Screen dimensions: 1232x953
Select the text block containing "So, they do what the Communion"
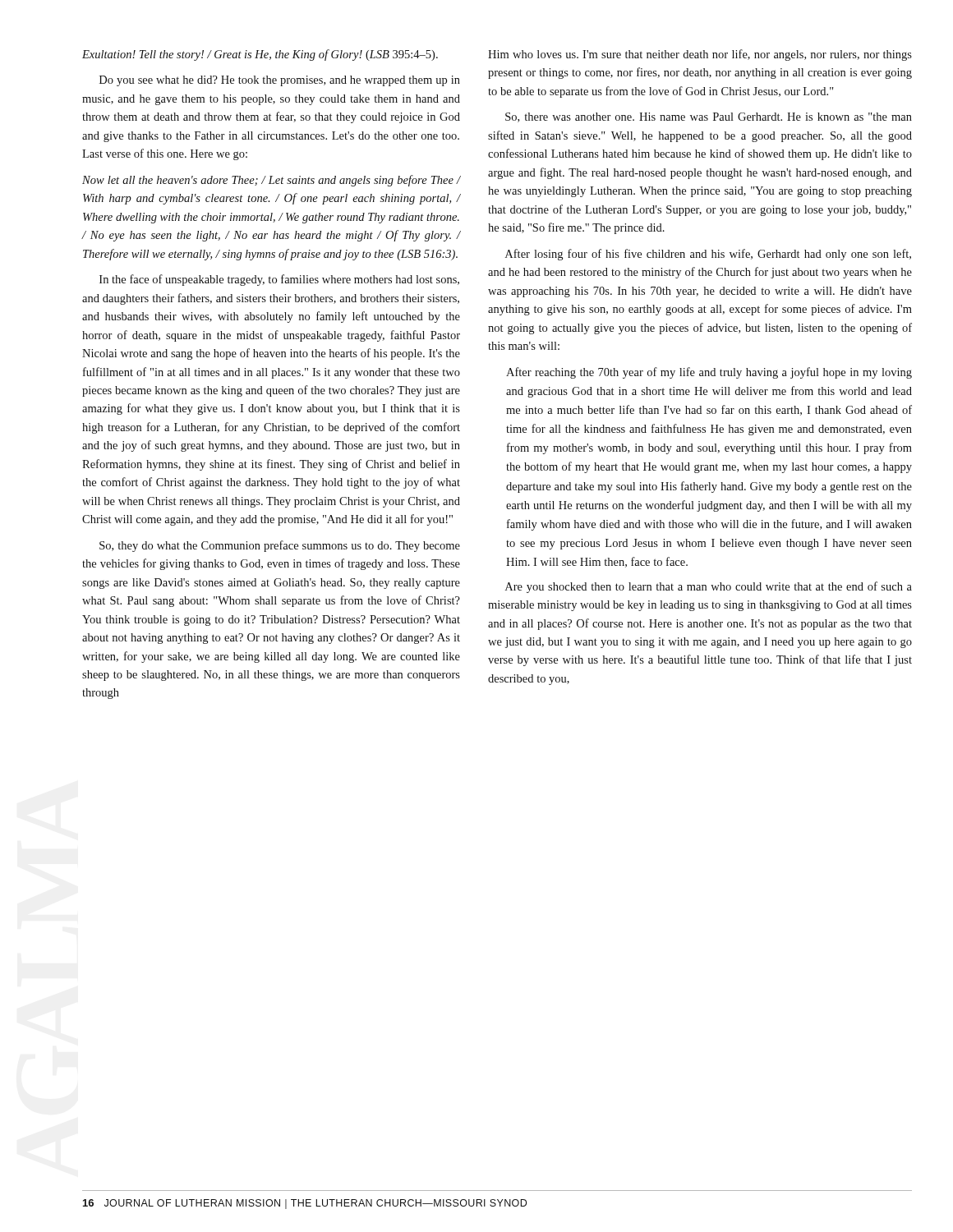271,619
